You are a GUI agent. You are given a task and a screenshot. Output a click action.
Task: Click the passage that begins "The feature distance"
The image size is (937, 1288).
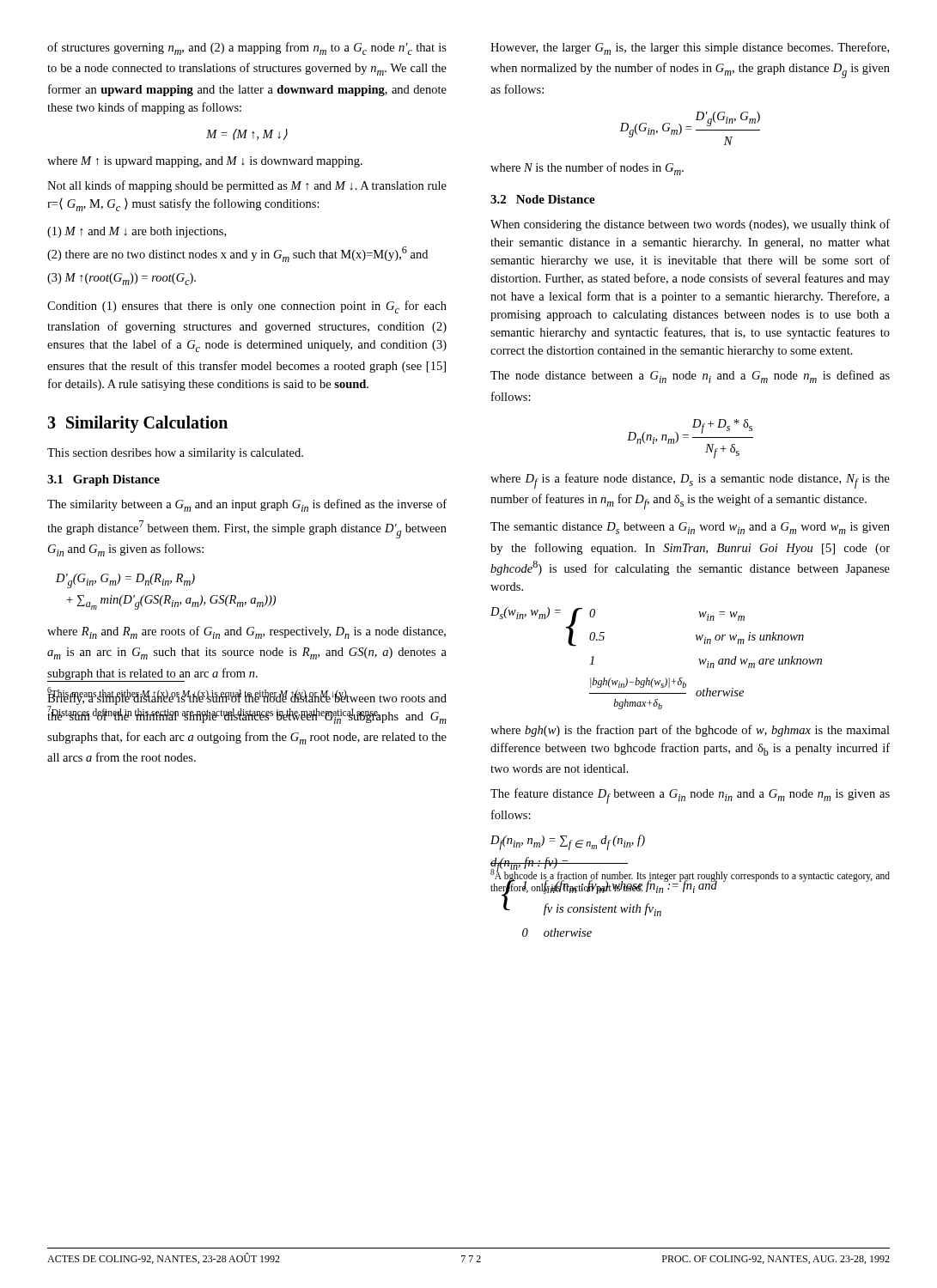690,804
